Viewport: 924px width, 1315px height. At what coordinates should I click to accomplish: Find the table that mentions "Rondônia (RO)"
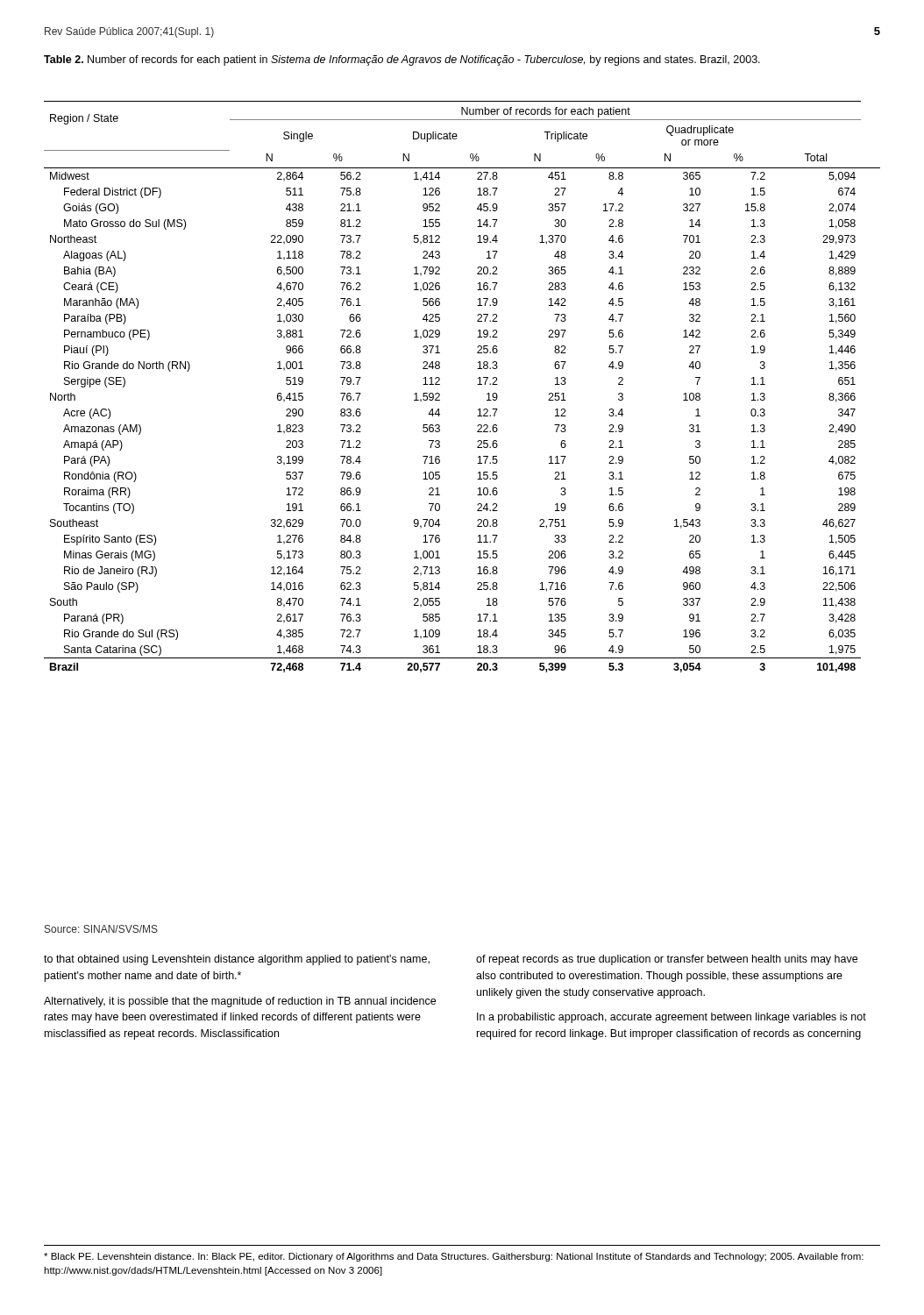(x=462, y=388)
